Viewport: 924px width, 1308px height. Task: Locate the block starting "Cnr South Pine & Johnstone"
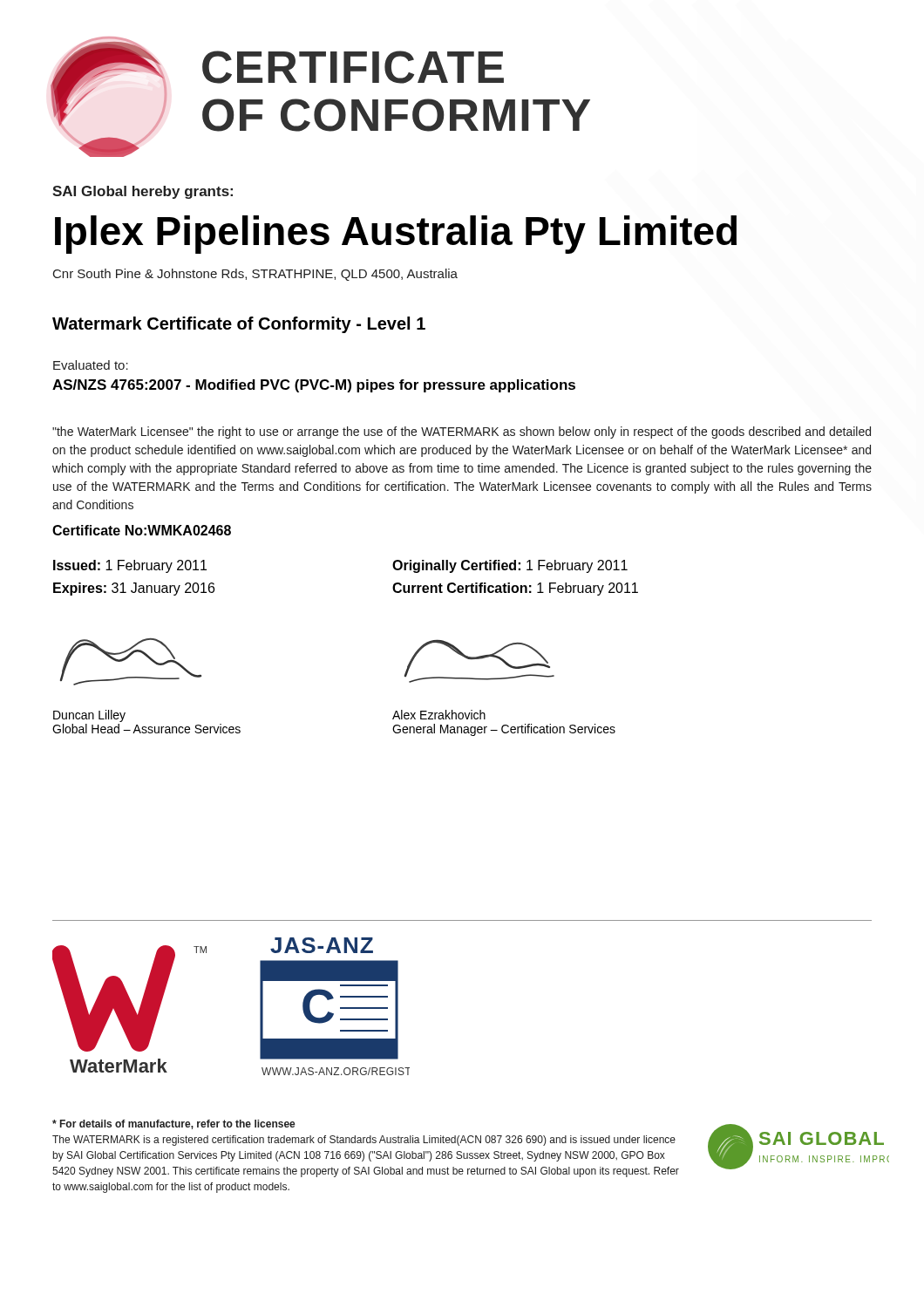[x=255, y=273]
